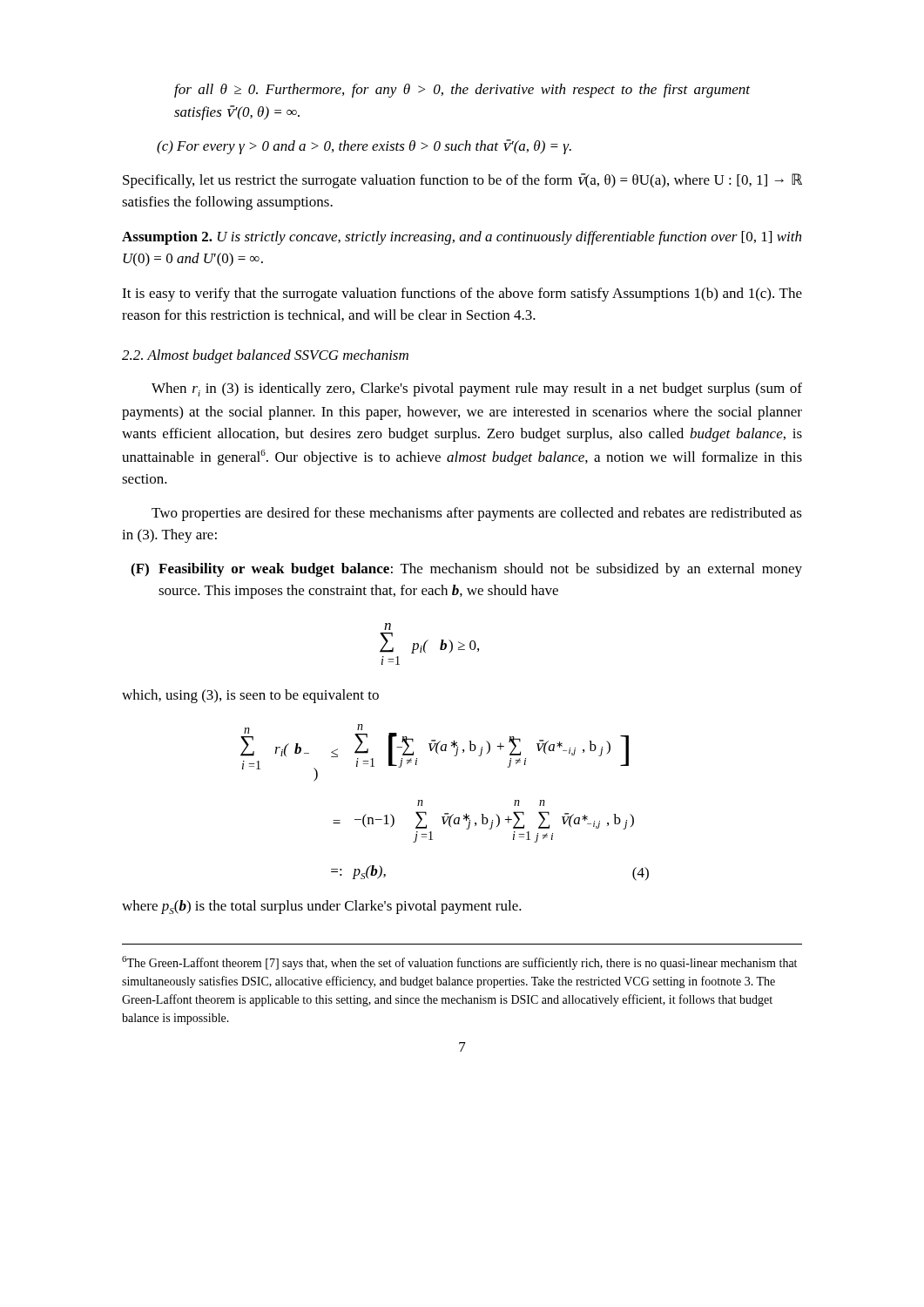Navigate to the block starting "(c) For every γ >"
924x1307 pixels.
point(365,146)
